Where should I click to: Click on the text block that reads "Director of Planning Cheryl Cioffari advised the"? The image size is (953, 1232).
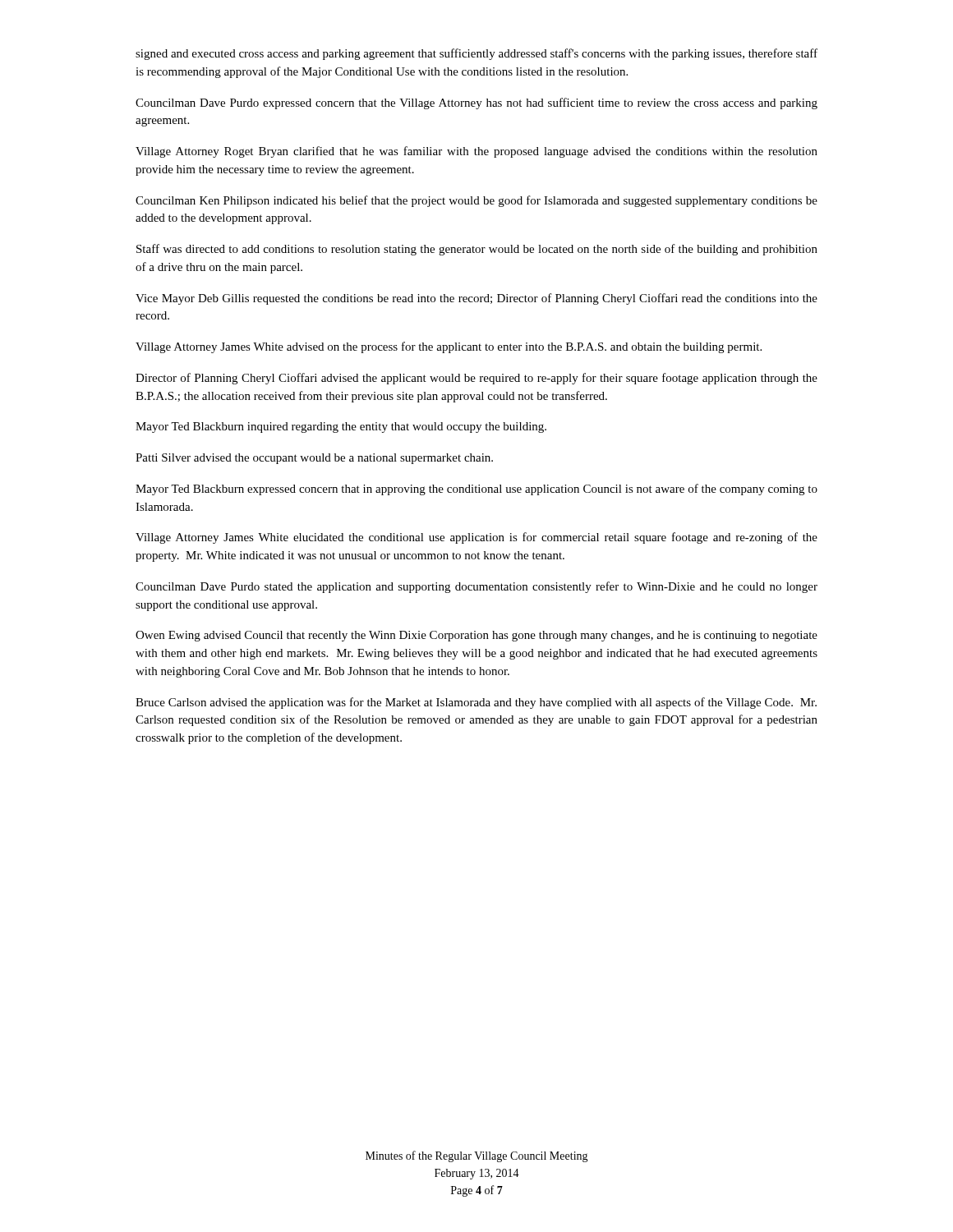click(476, 387)
